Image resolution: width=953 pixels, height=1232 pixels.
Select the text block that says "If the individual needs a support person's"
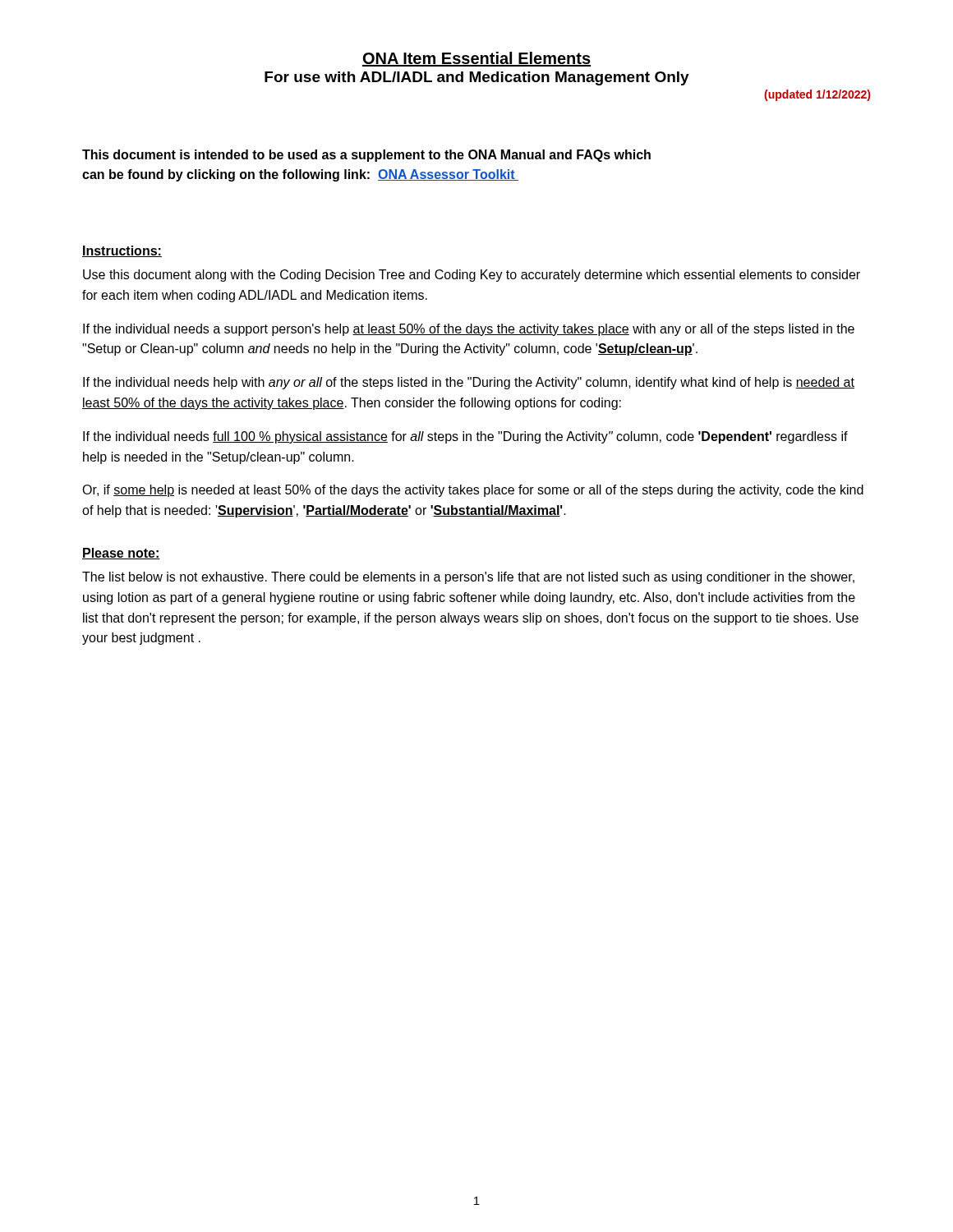[468, 339]
